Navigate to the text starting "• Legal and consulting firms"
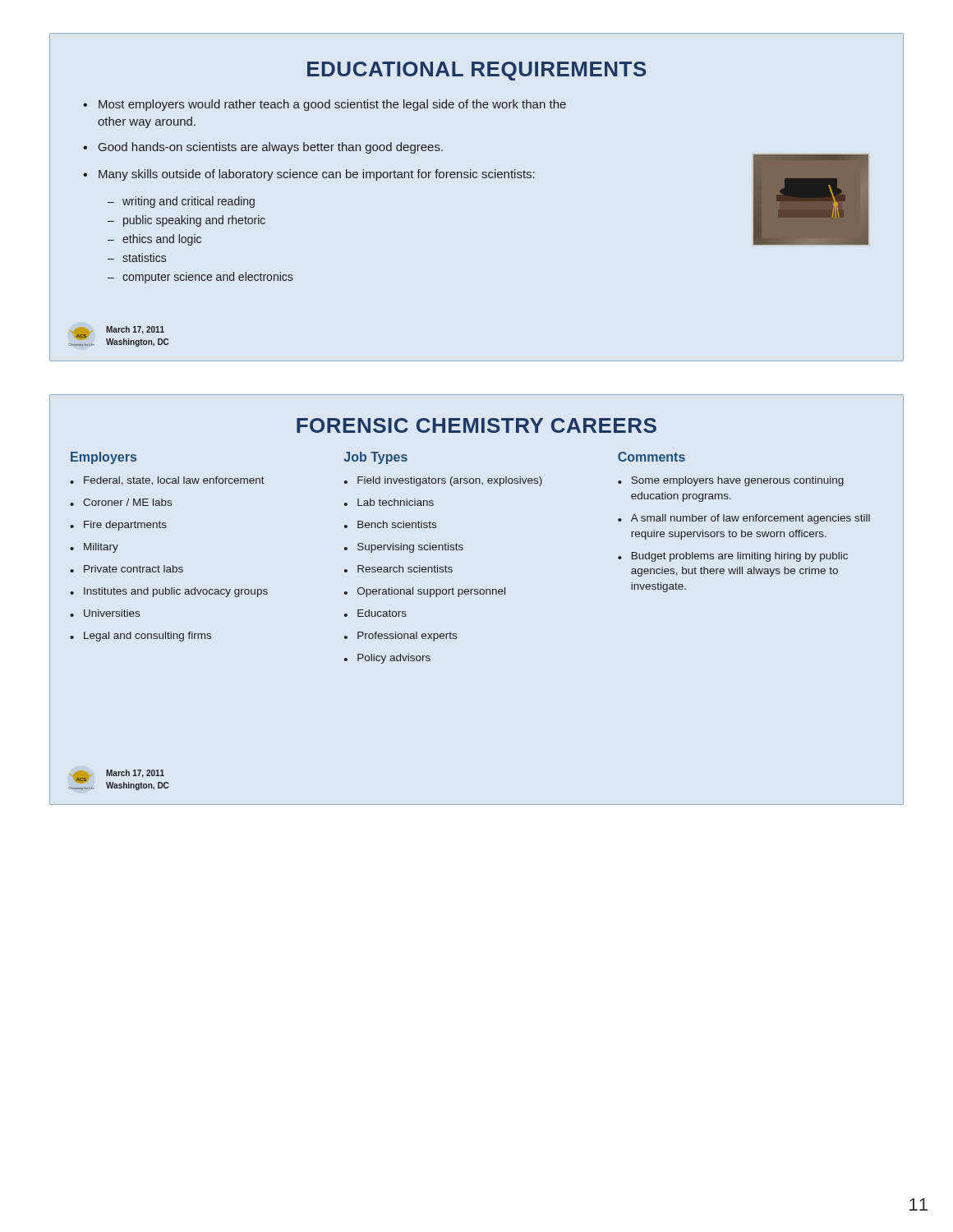Viewport: 953px width, 1232px height. [x=141, y=637]
